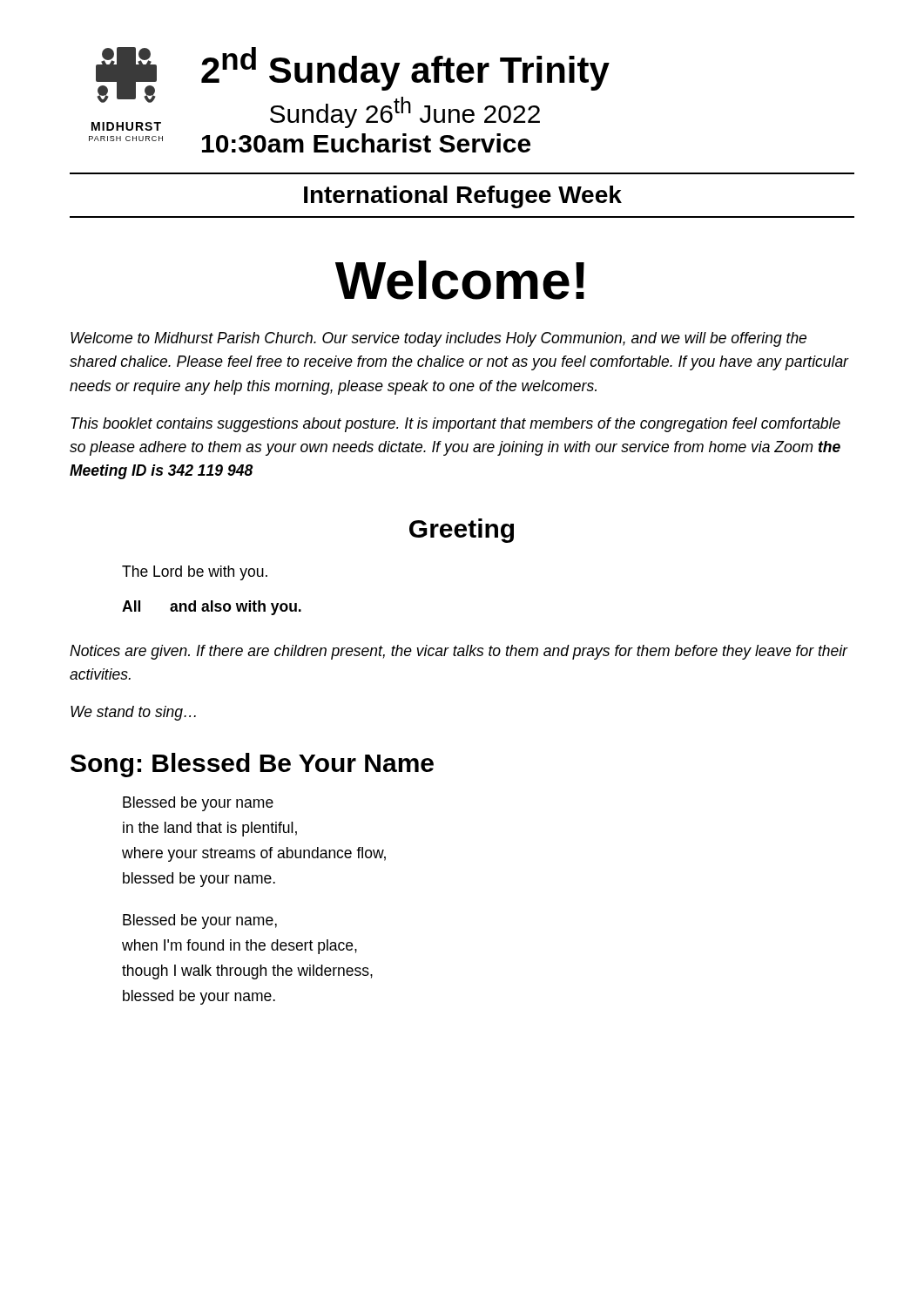The image size is (924, 1307).
Task: Navigate to the passage starting "Welcome to Midhurst"
Action: (x=462, y=362)
